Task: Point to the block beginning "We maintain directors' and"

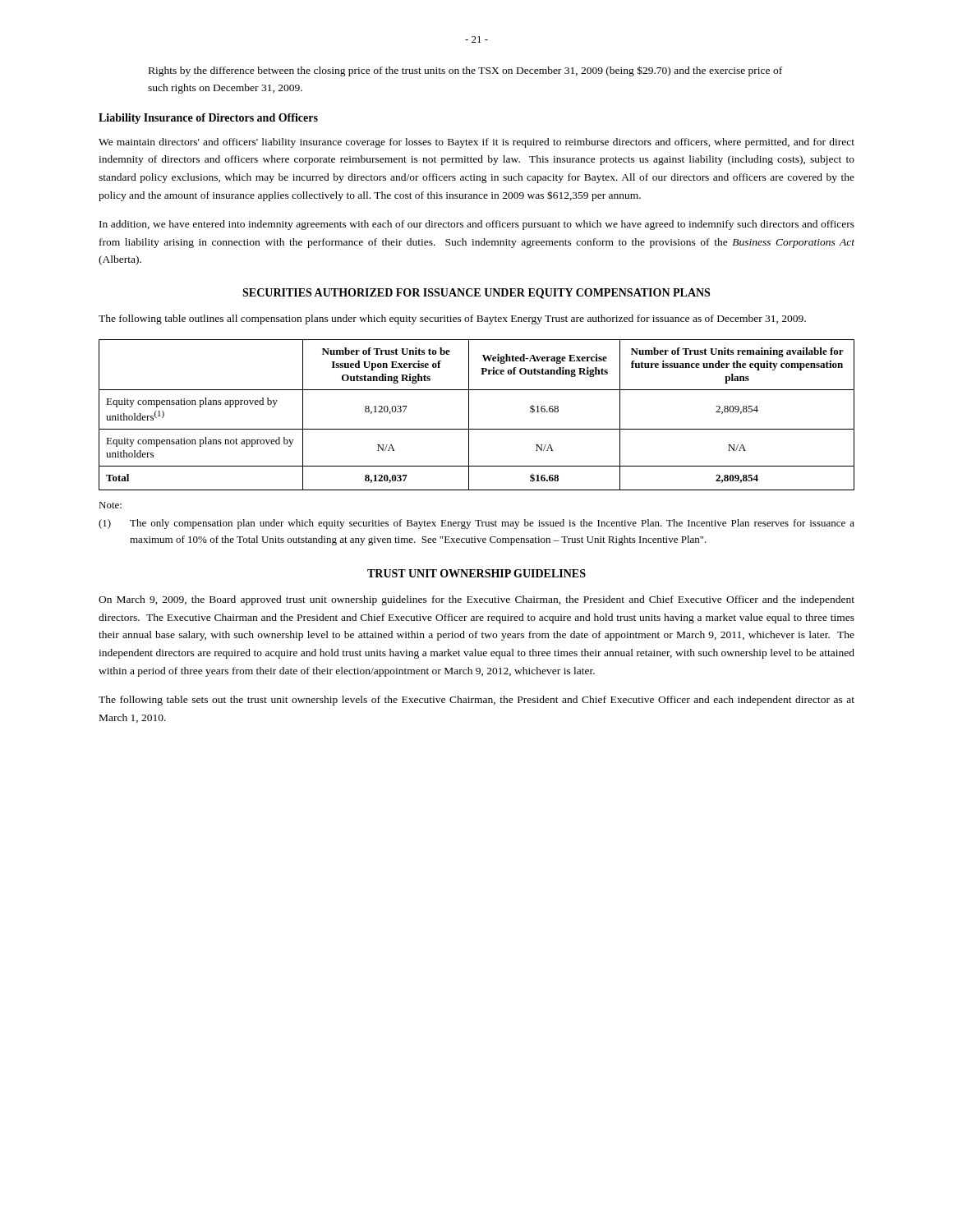Action: coord(476,168)
